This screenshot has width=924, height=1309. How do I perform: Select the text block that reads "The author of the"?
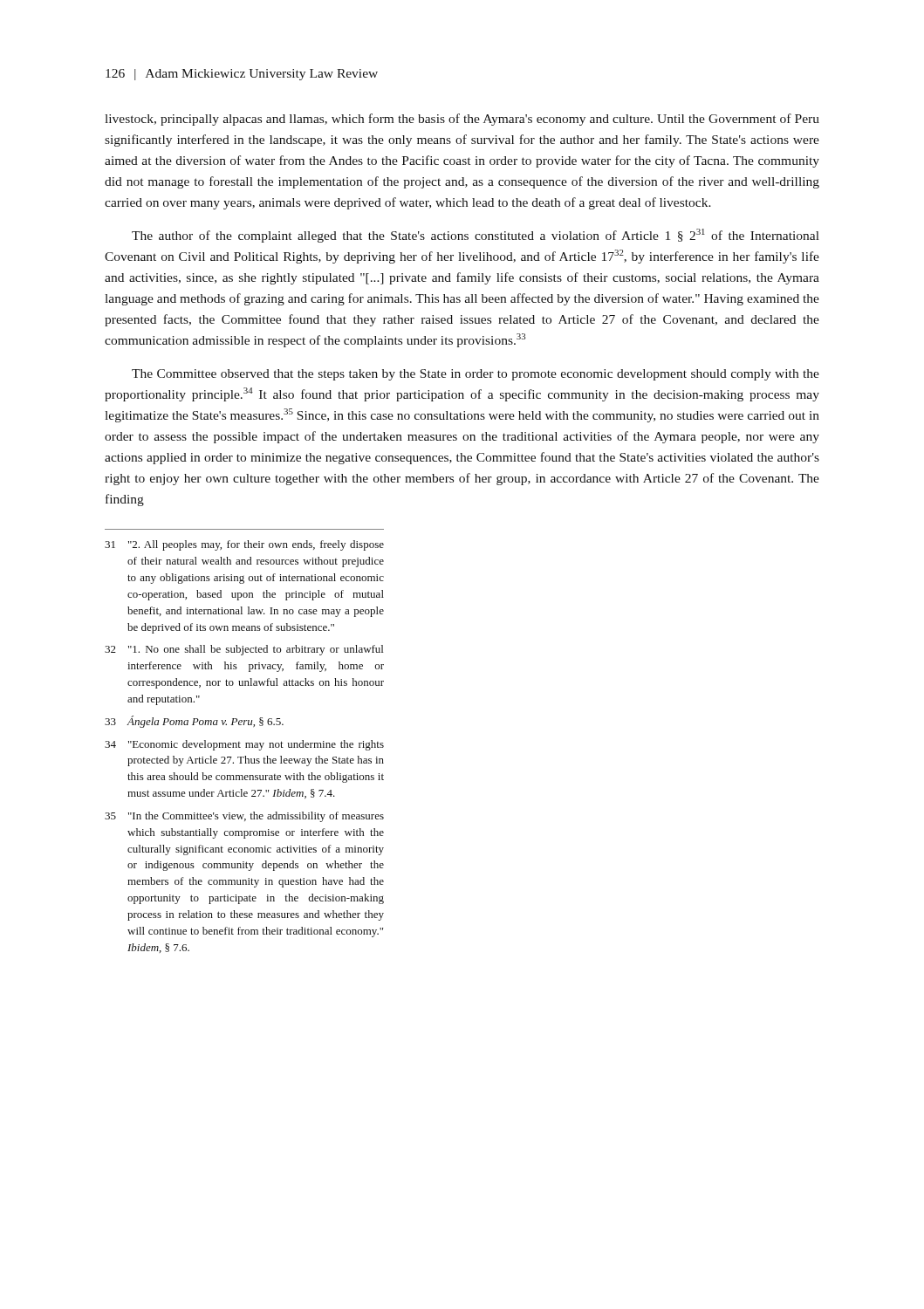(x=462, y=287)
